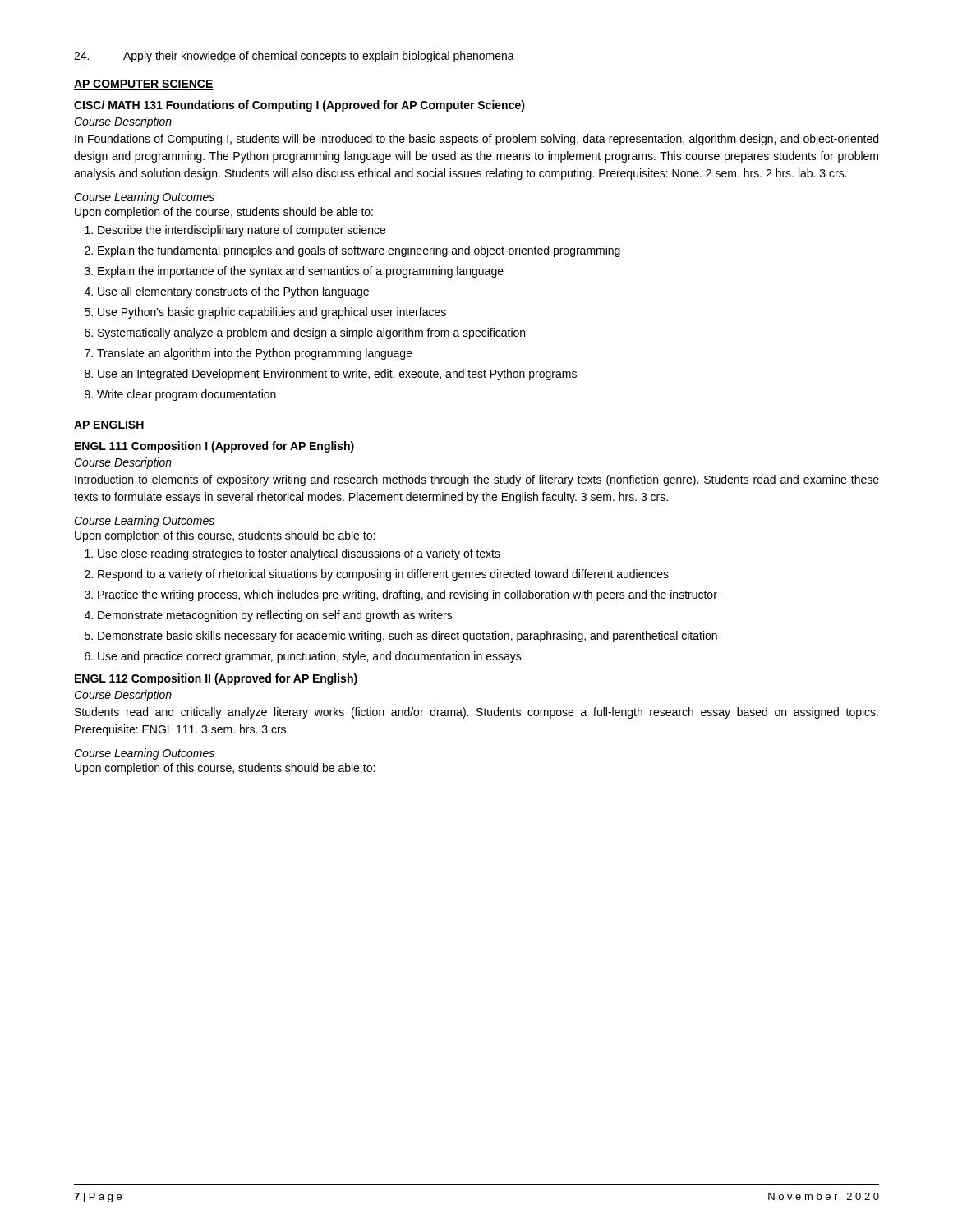The height and width of the screenshot is (1232, 953).
Task: Point to the passage starting "Introduction to elements of expository writing and"
Action: coord(476,488)
